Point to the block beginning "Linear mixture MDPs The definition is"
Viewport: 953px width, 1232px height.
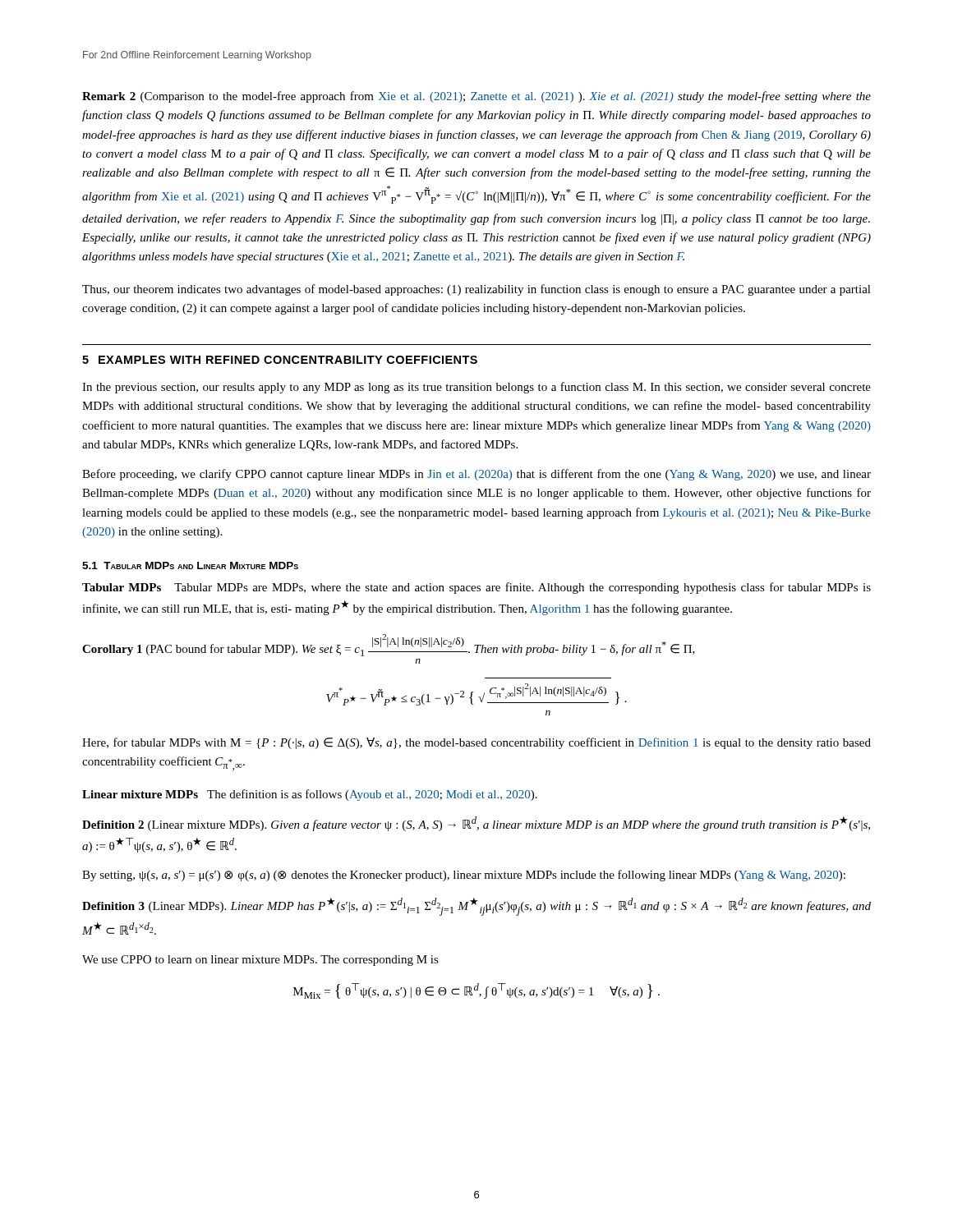click(x=310, y=794)
